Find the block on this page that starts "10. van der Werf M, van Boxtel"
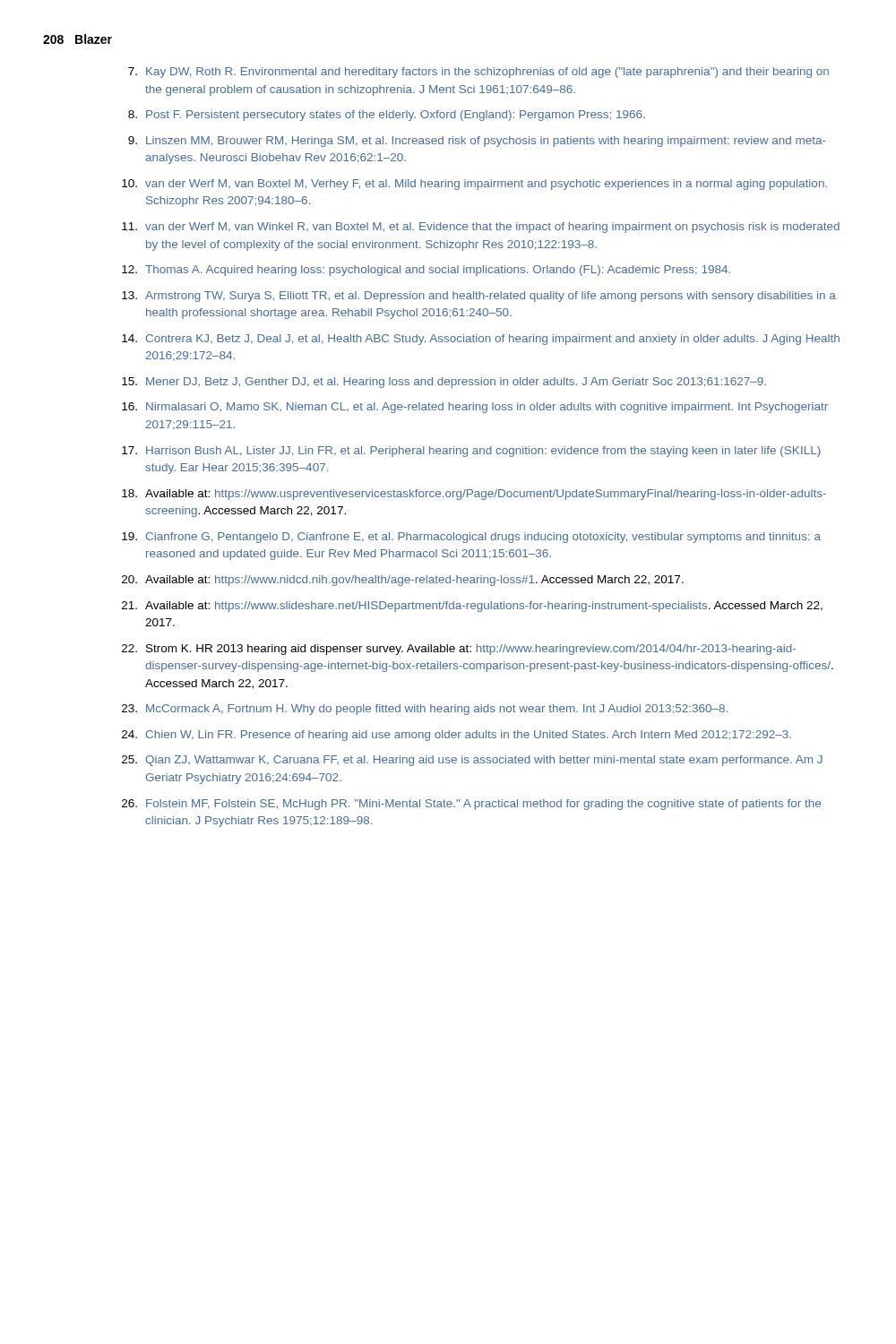This screenshot has width=896, height=1344. pos(478,192)
